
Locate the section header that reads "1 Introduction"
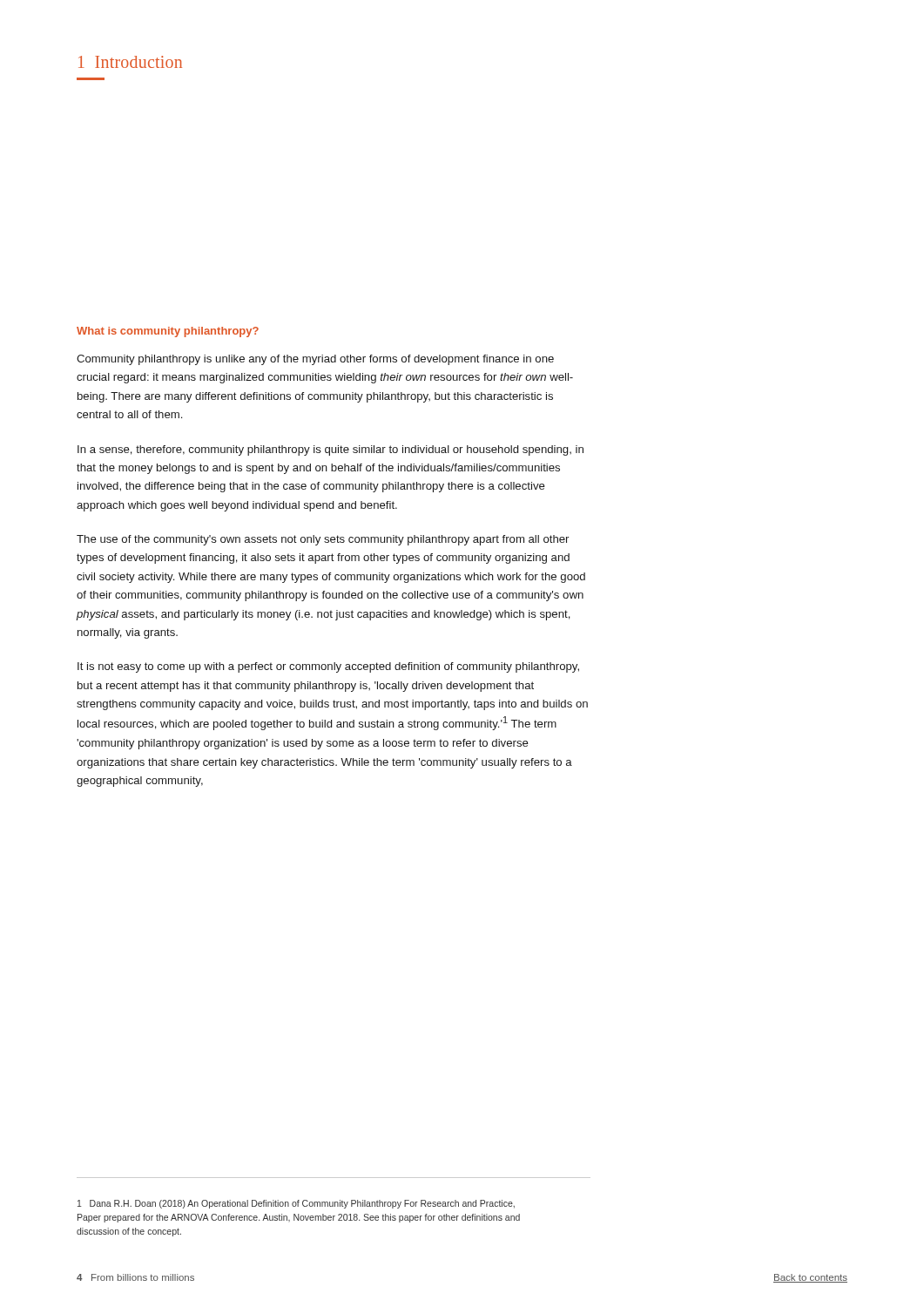(130, 62)
